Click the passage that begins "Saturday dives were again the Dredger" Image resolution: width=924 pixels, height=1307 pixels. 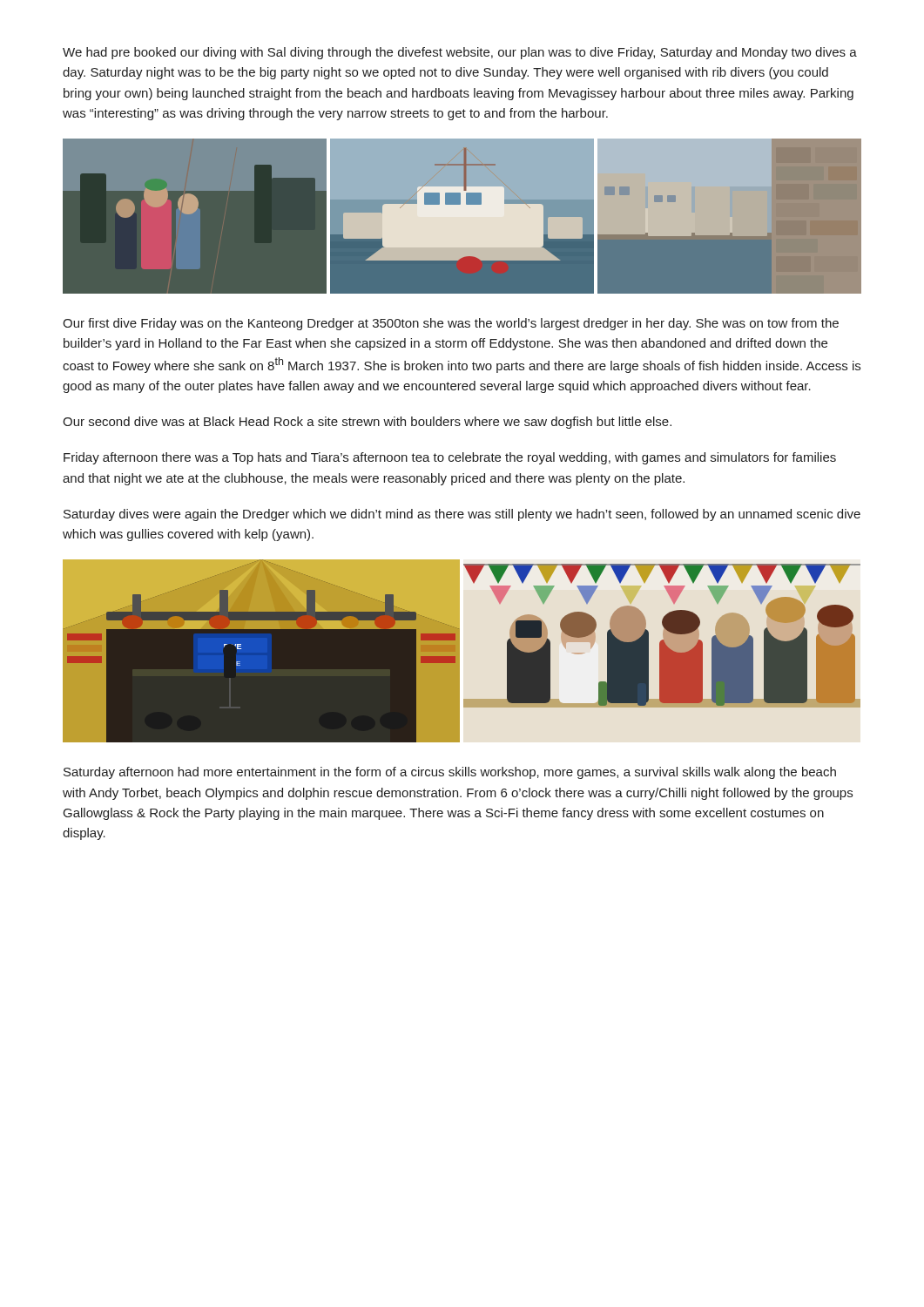[462, 524]
